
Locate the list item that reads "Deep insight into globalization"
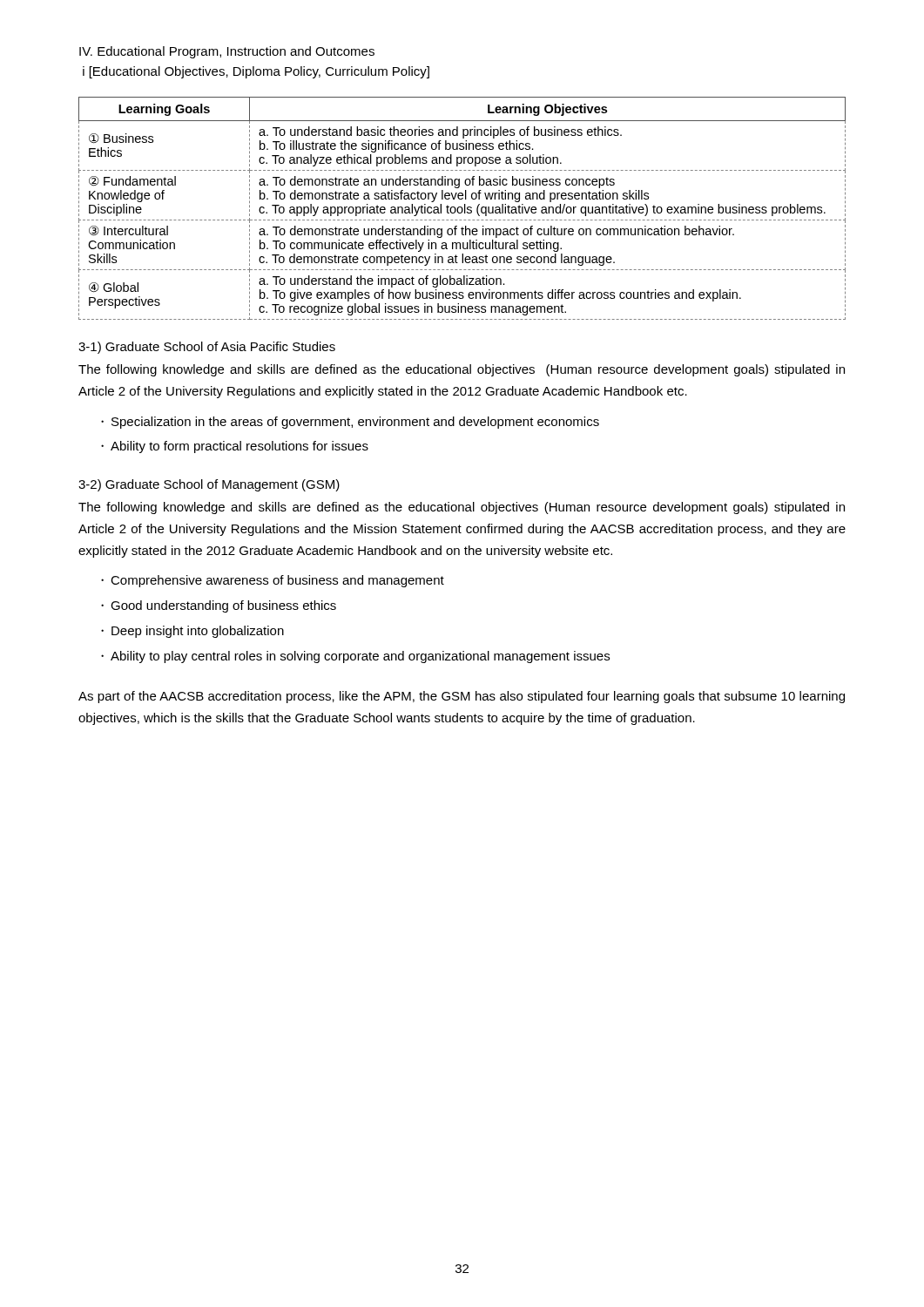click(x=197, y=630)
